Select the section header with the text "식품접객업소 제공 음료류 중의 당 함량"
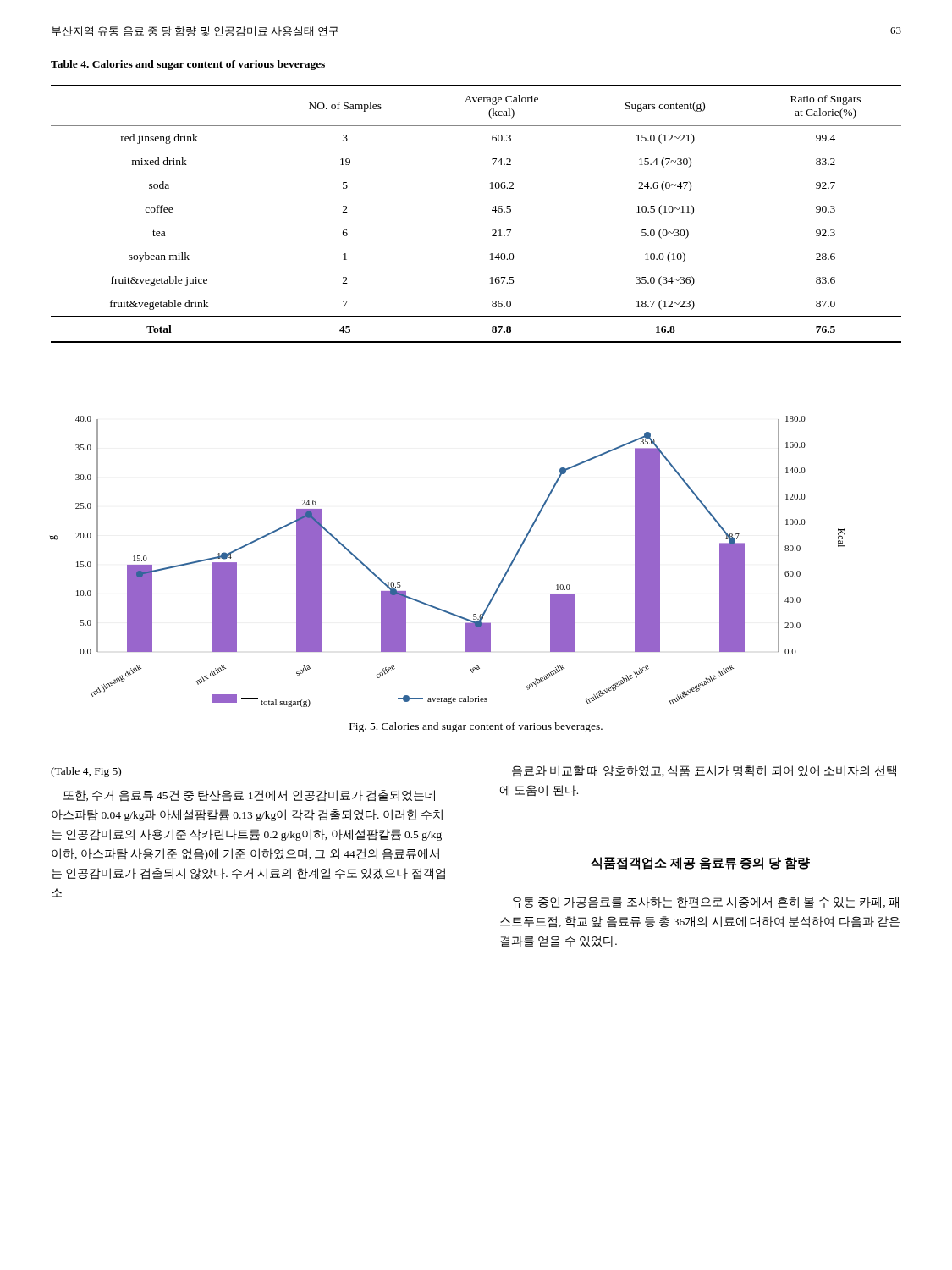 (700, 863)
